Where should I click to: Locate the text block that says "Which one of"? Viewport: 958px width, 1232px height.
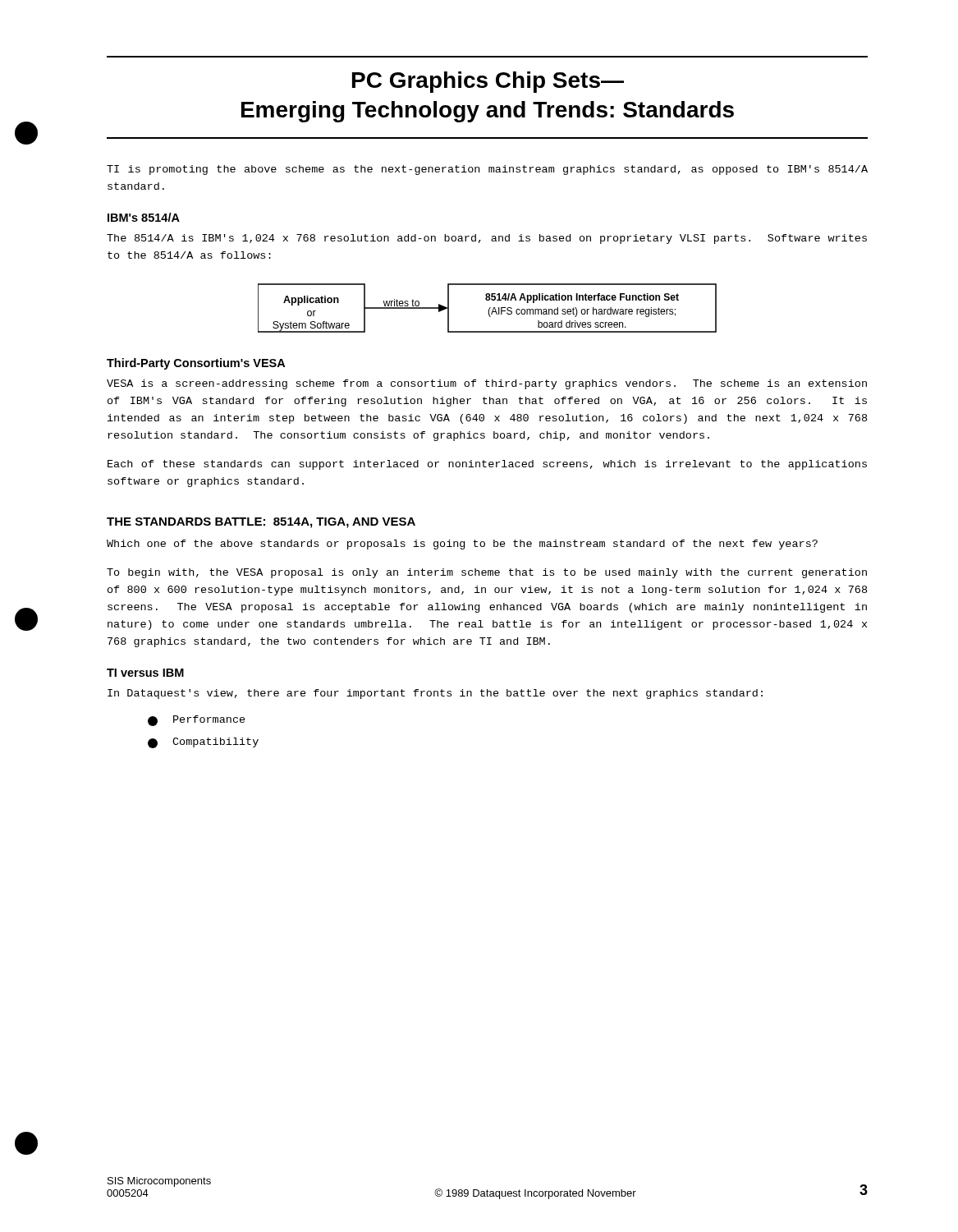(463, 544)
